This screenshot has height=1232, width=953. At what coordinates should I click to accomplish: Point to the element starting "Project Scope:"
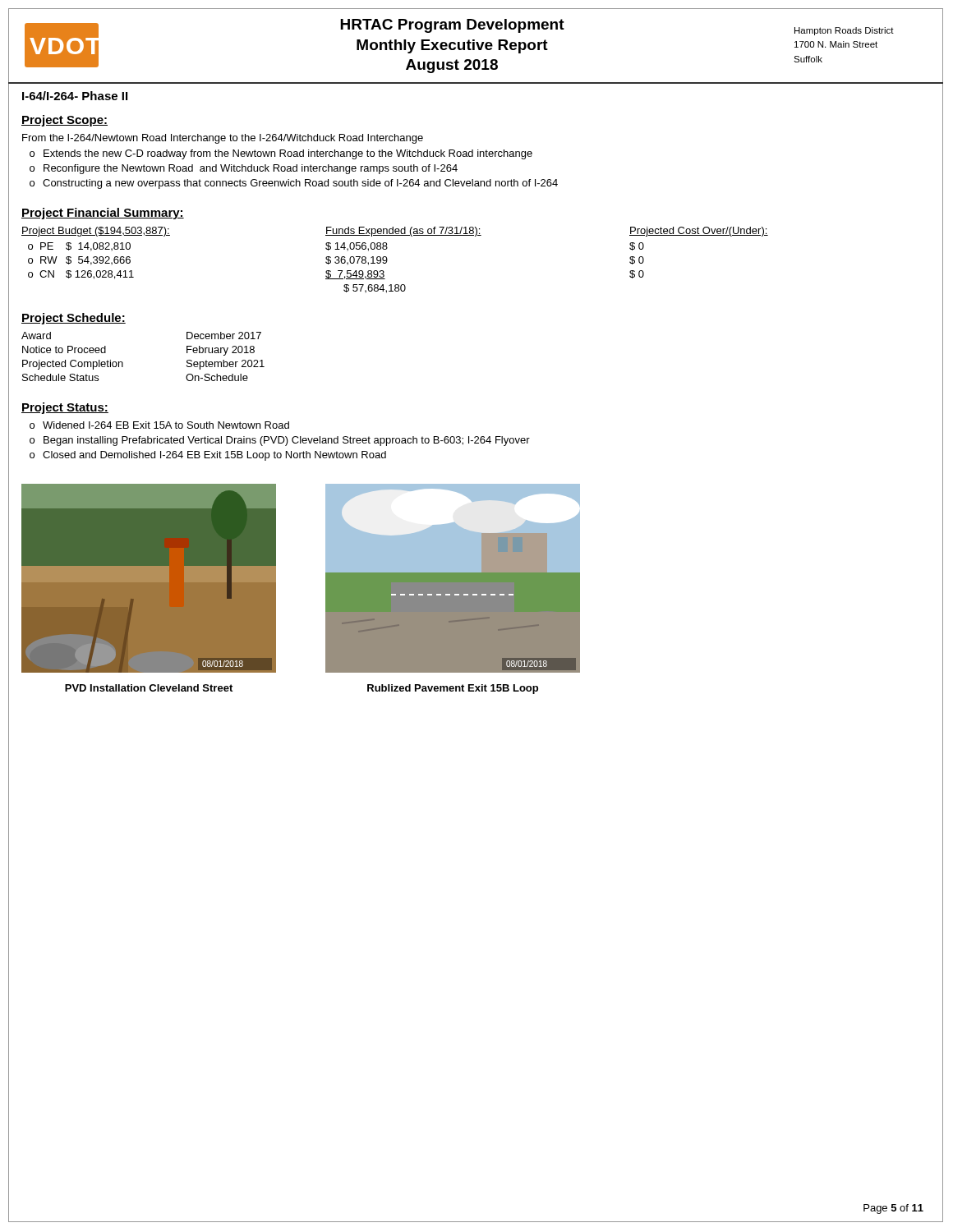pyautogui.click(x=65, y=120)
